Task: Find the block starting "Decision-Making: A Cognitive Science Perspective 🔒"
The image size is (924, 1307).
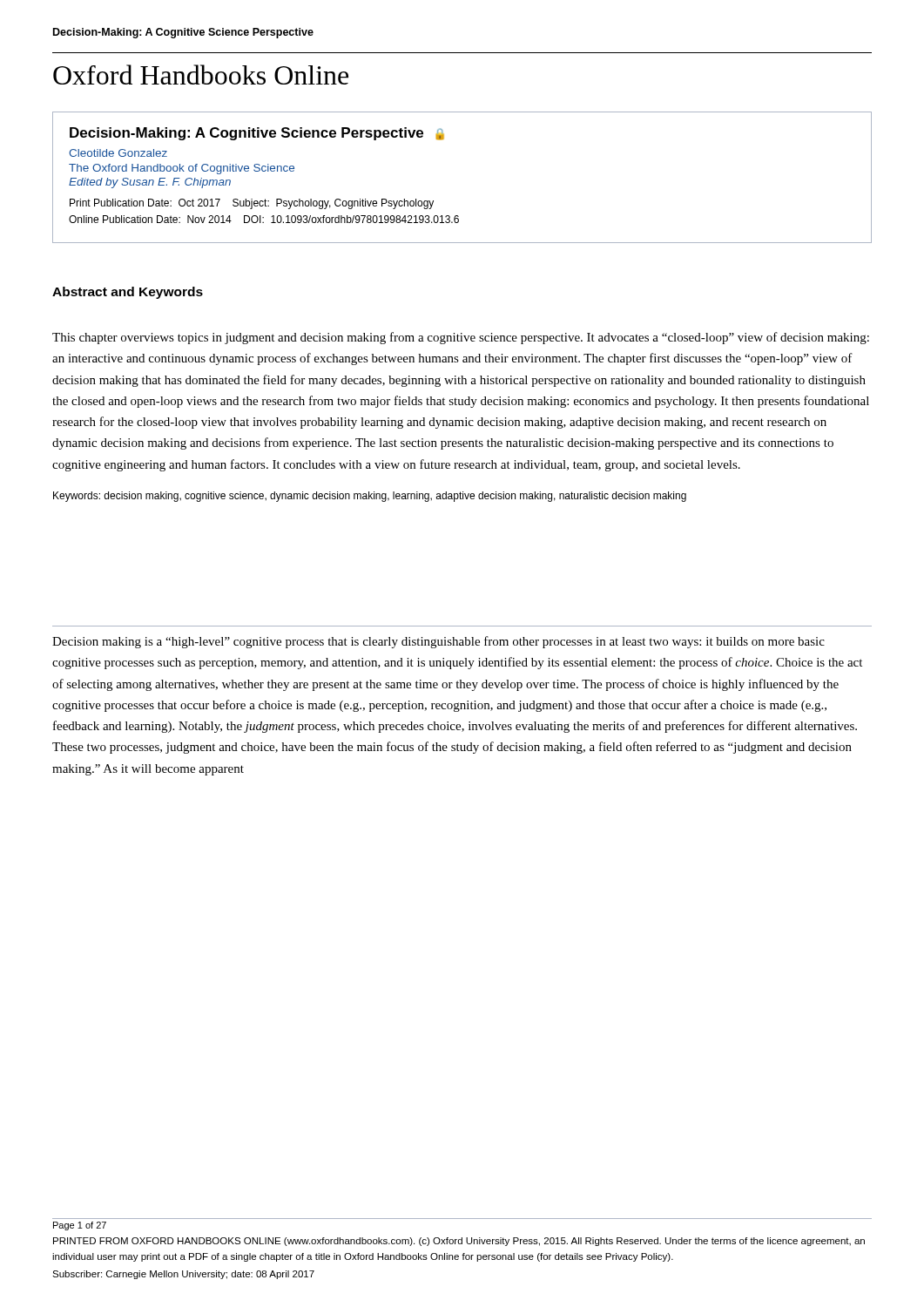Action: (x=257, y=134)
